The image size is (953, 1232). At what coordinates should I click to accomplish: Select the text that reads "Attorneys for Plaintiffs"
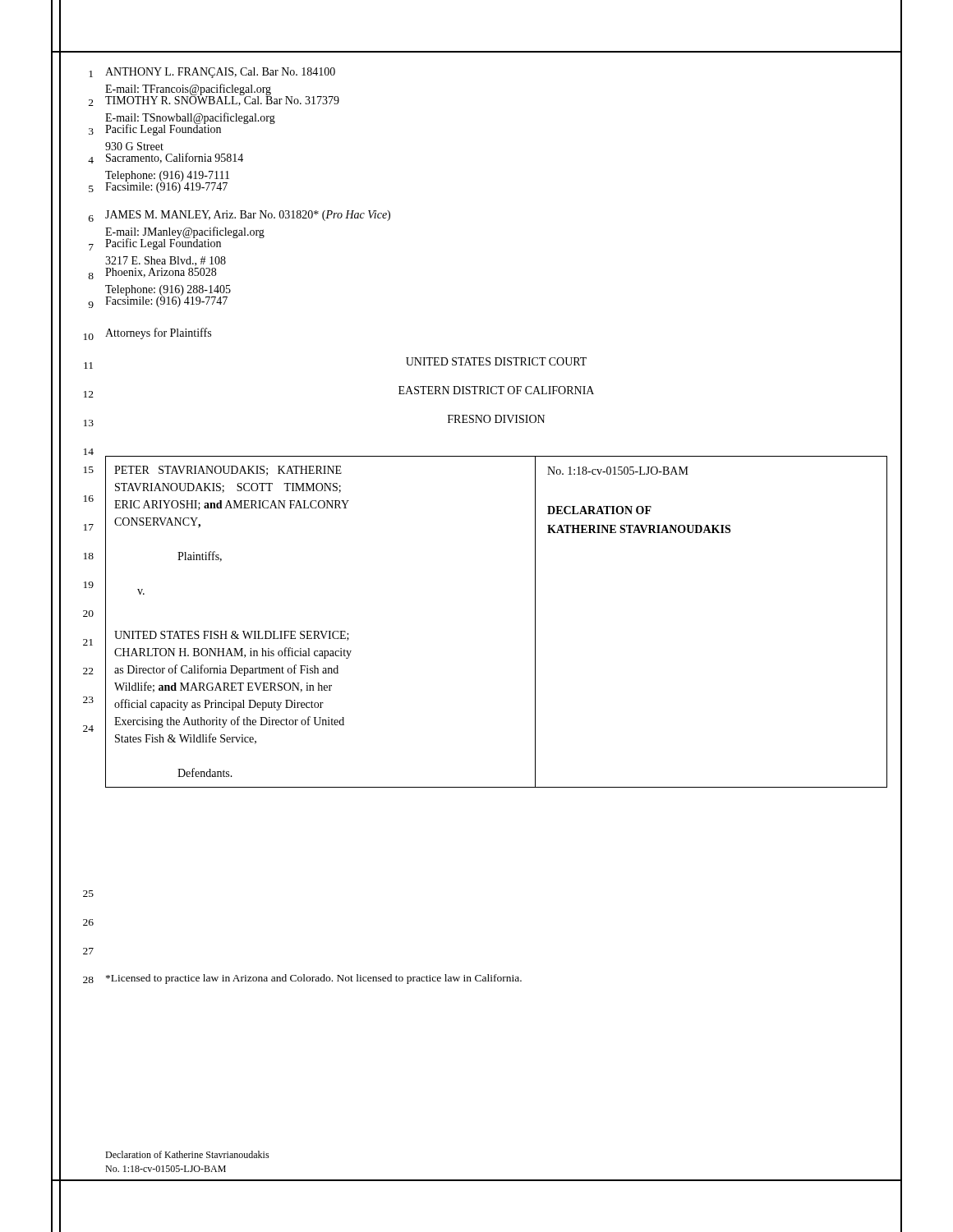coord(158,333)
